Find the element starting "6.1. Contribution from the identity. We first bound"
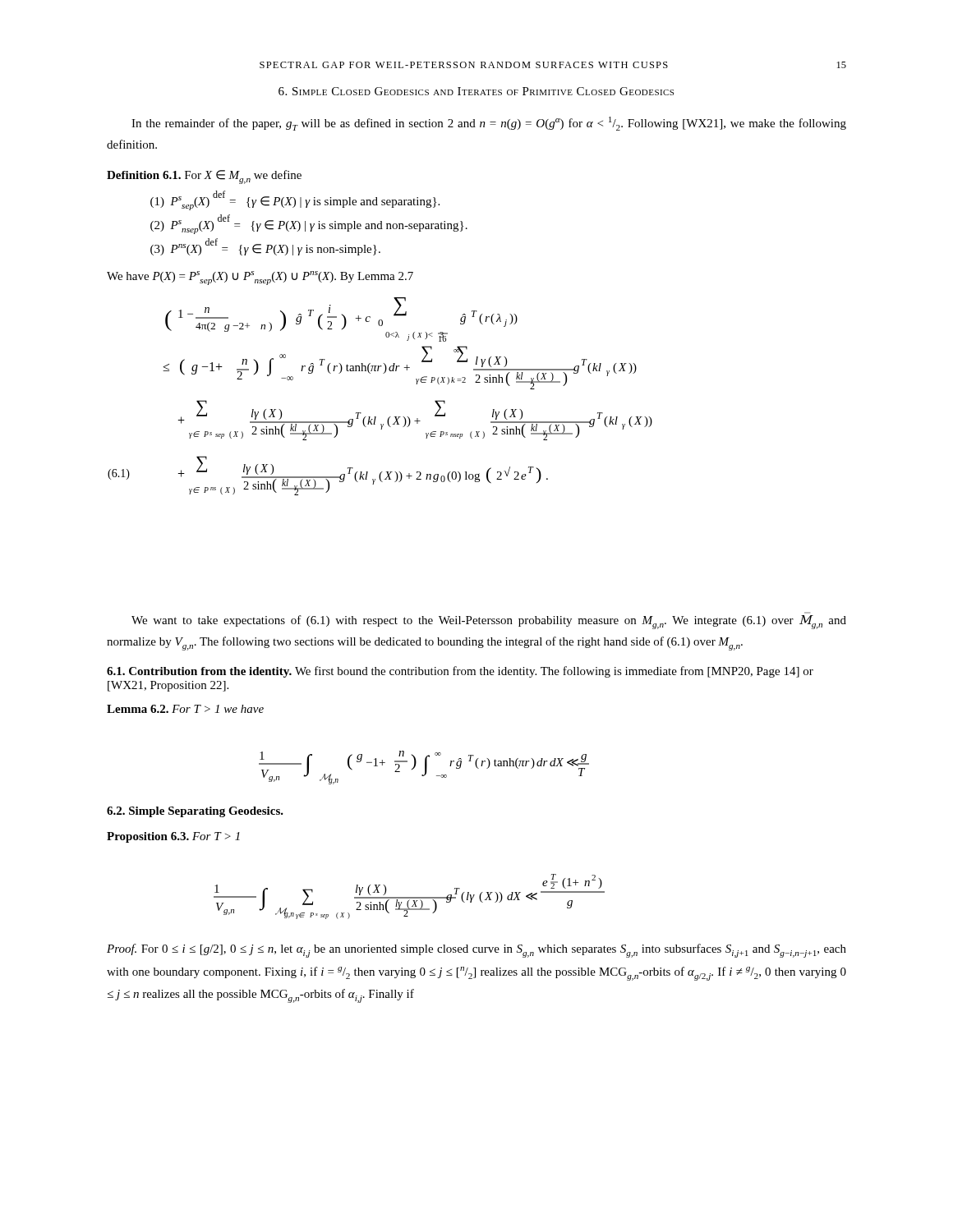Viewport: 953px width, 1232px height. (x=460, y=678)
